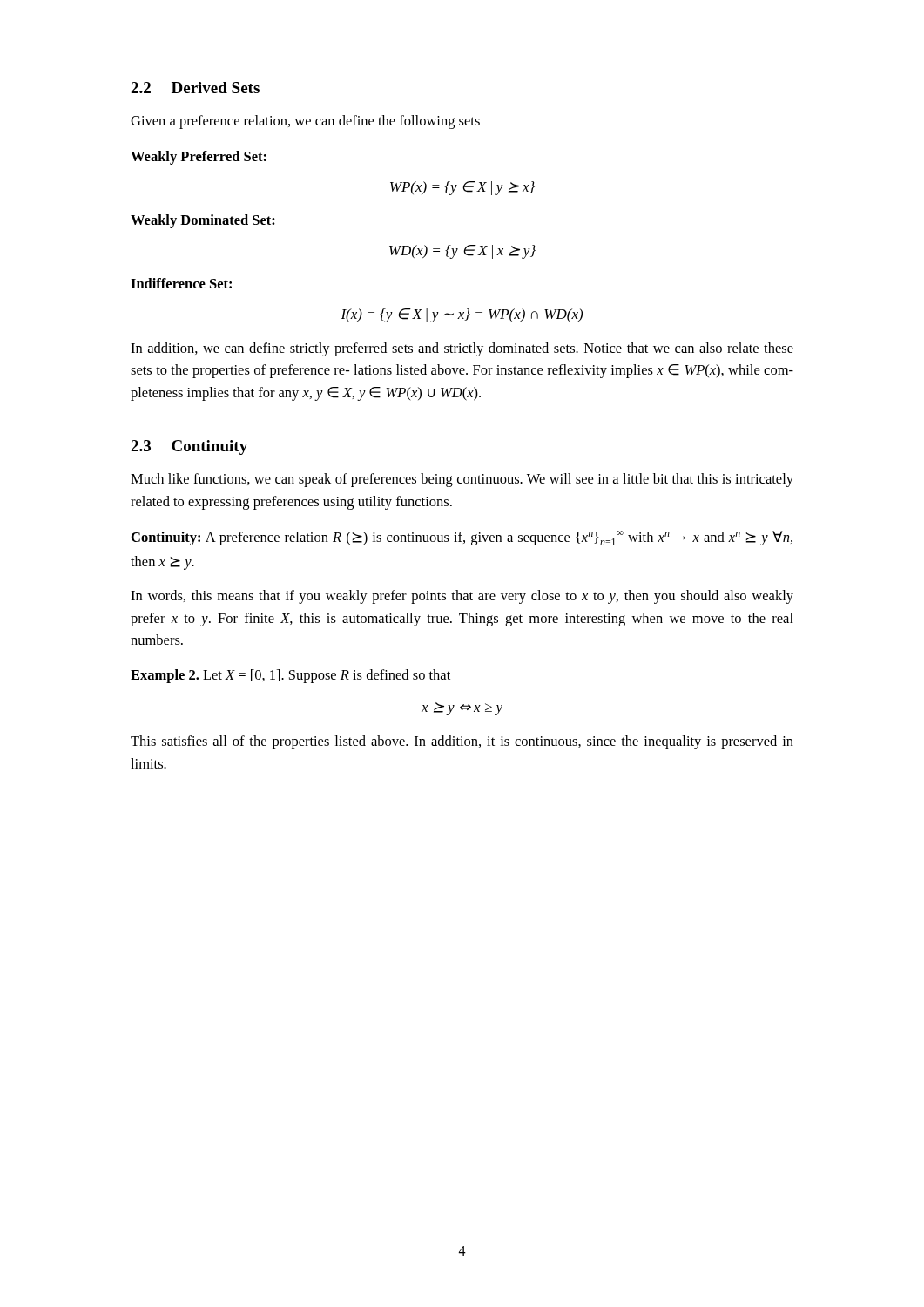Screen dimensions: 1307x924
Task: Point to the text block starting "Weakly Dominated Set:"
Action: [x=203, y=220]
